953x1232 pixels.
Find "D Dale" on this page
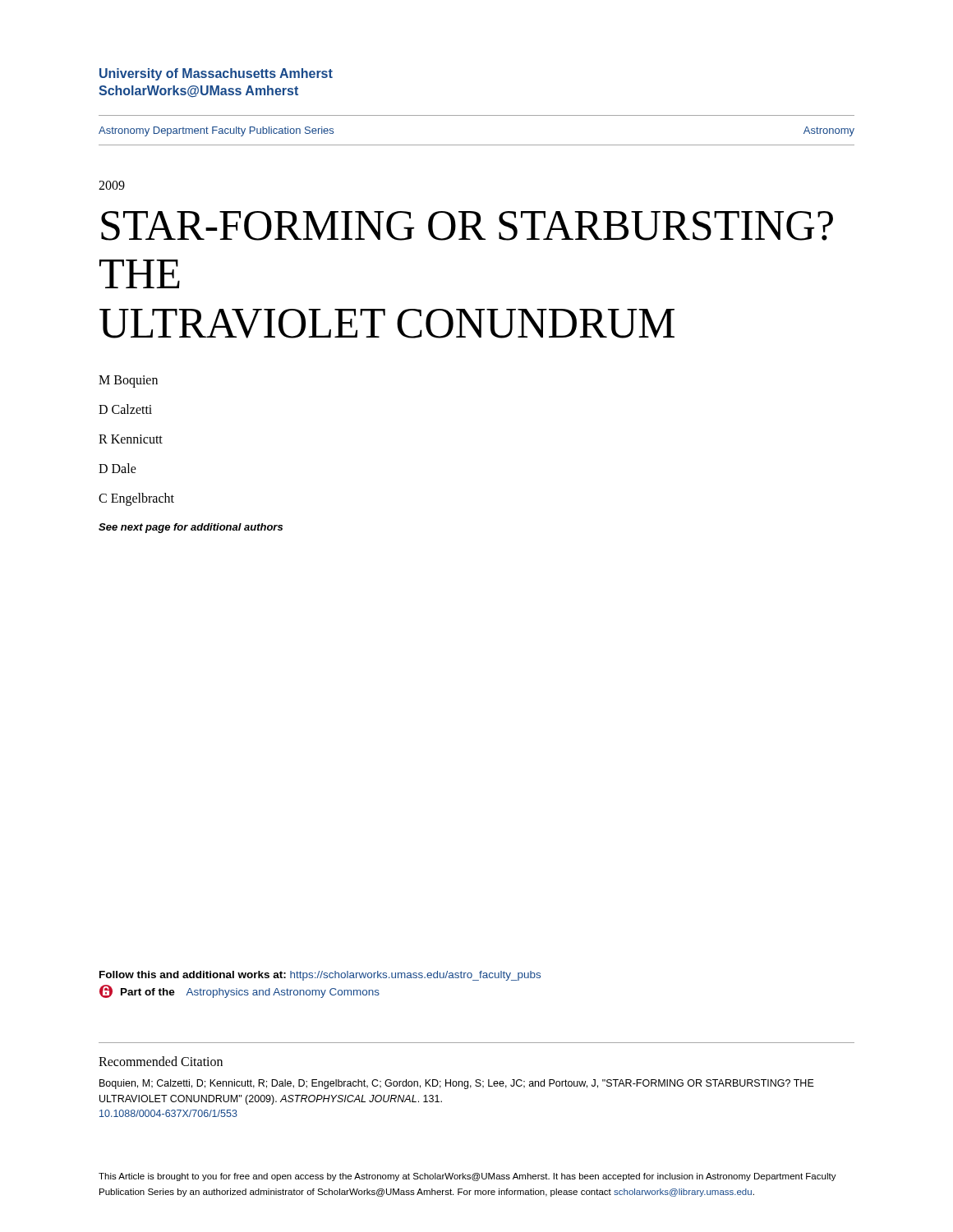coord(117,469)
